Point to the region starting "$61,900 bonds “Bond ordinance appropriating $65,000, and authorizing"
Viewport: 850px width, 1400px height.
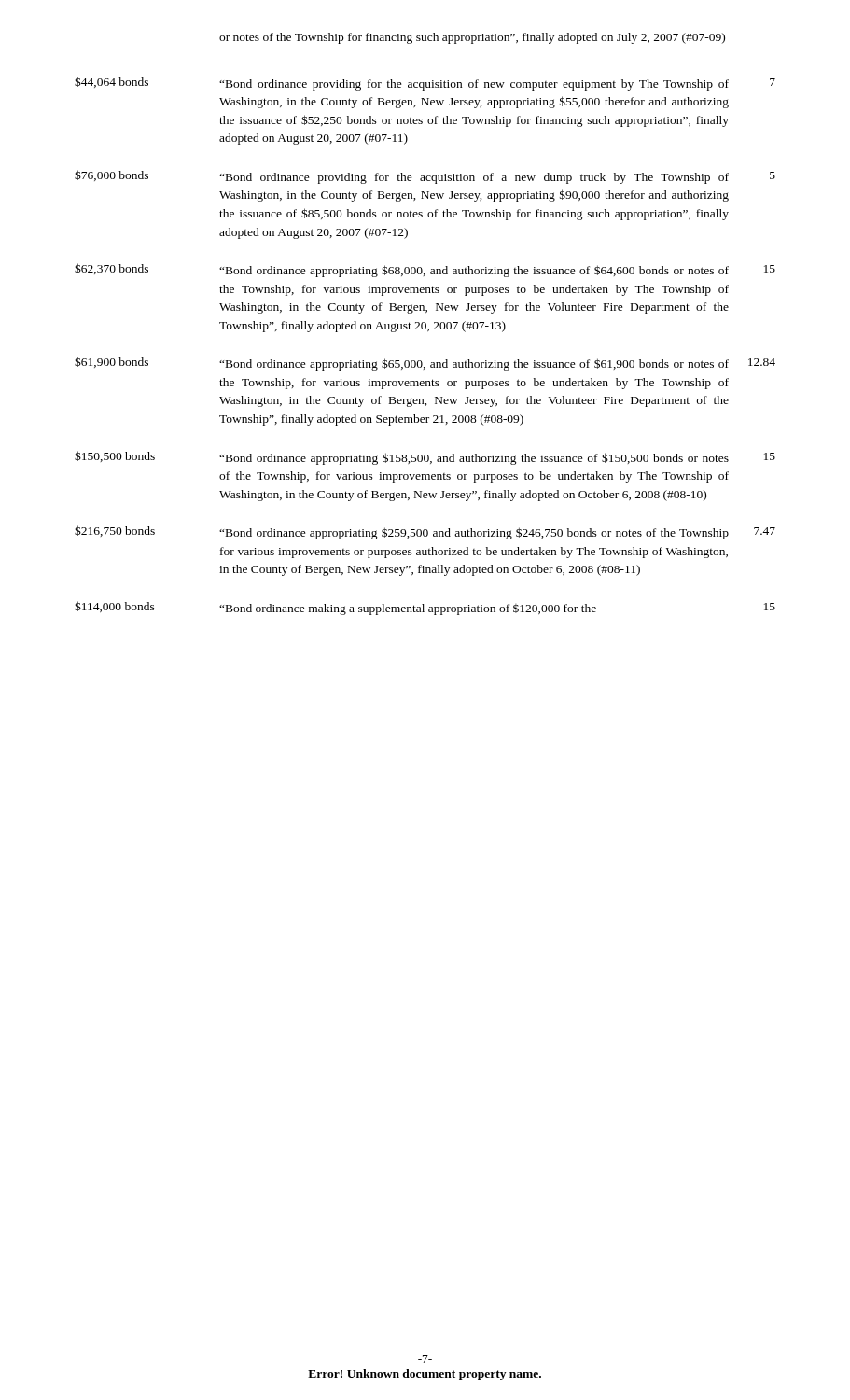pos(425,391)
